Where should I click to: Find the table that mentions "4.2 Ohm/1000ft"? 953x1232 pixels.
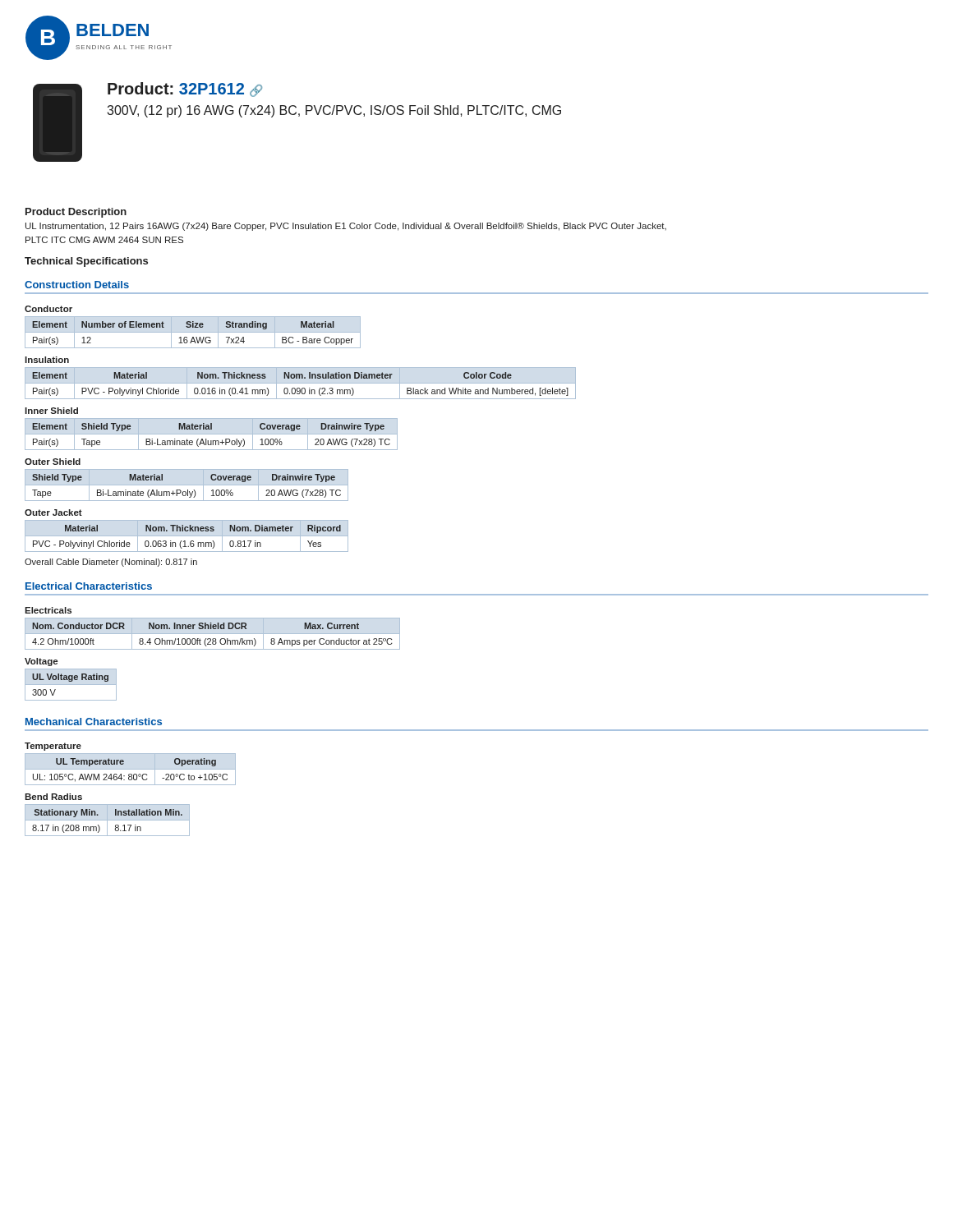point(476,633)
